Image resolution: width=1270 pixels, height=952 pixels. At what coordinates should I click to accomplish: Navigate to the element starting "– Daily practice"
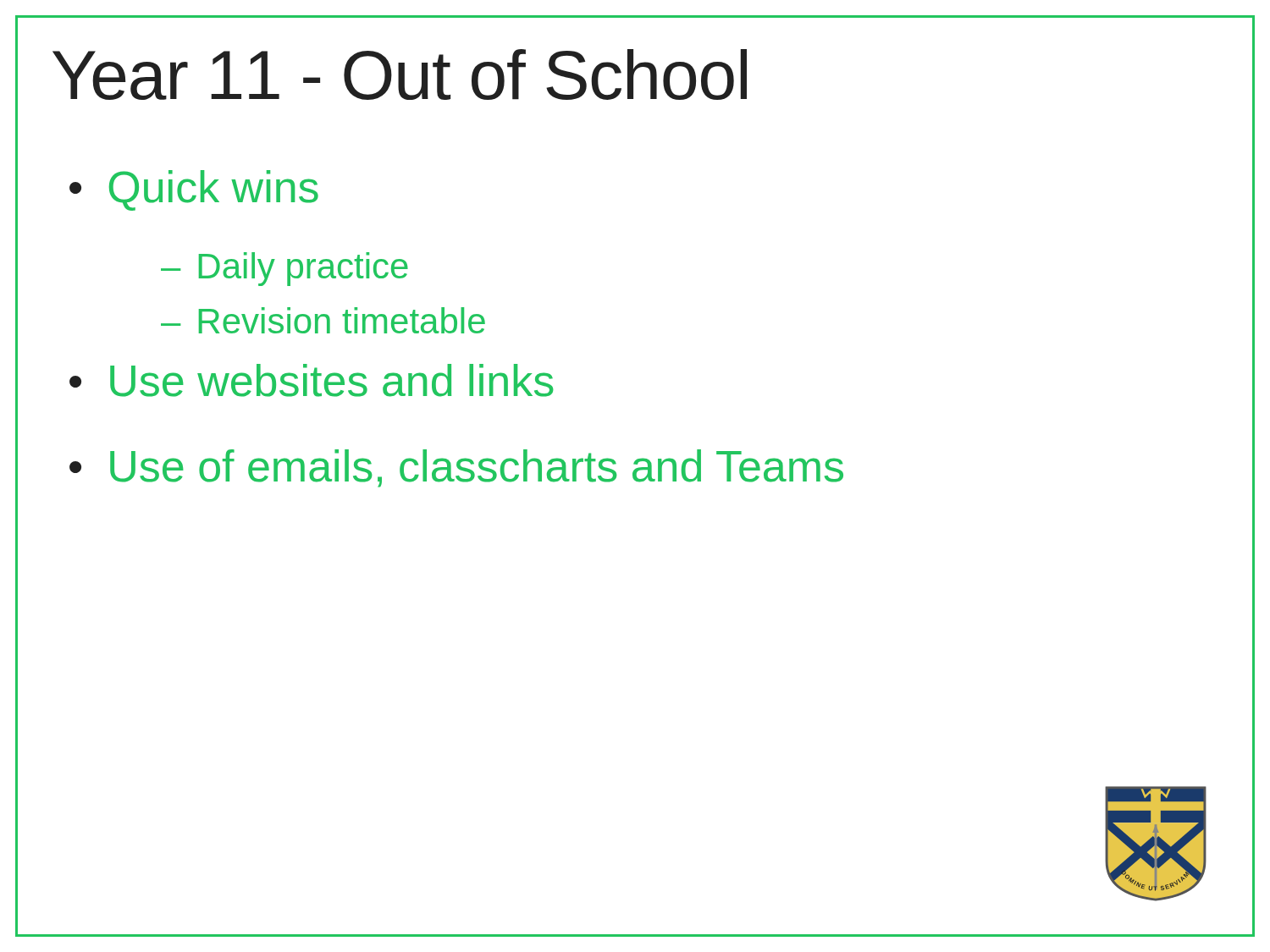point(285,267)
